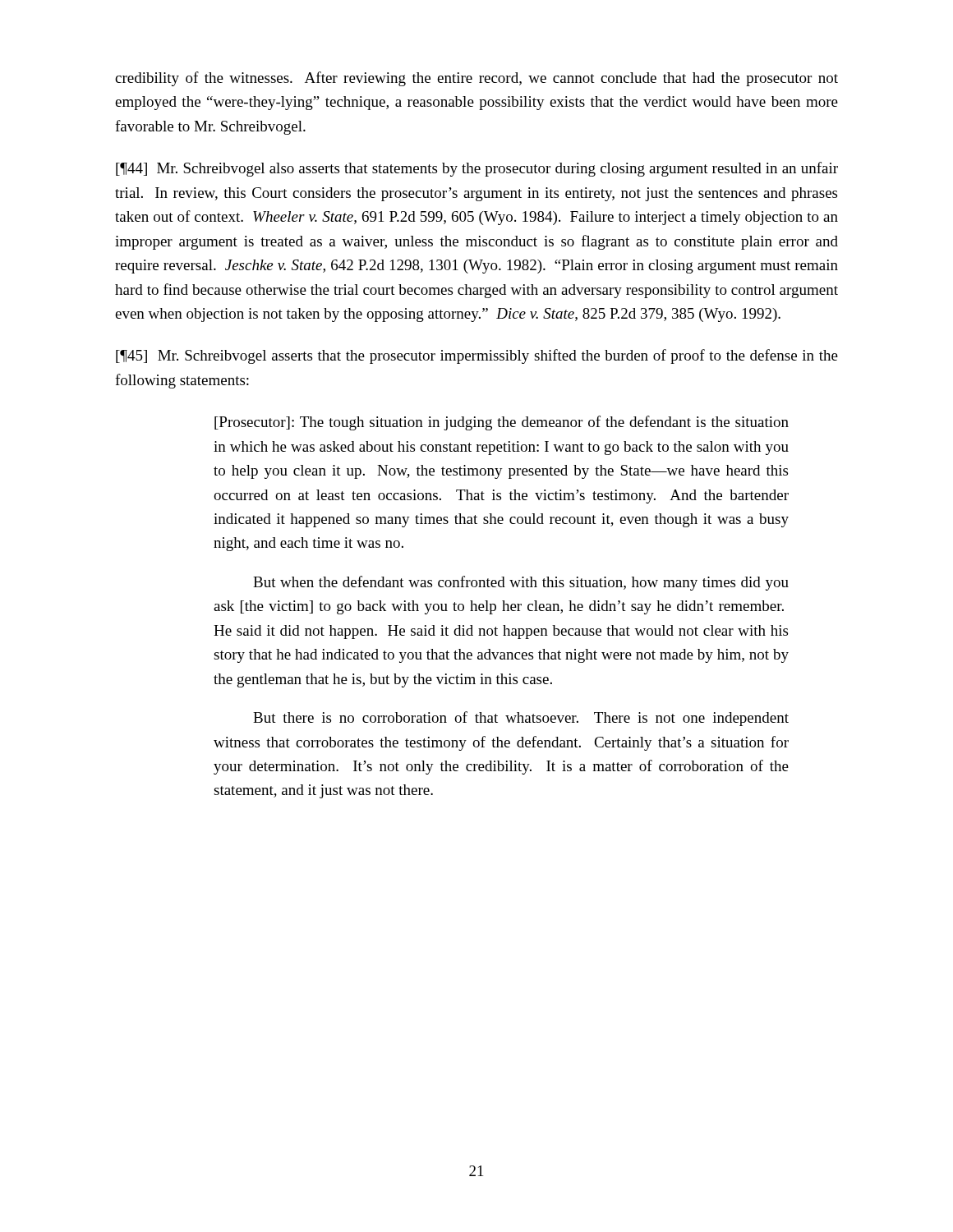Viewport: 953px width, 1232px height.
Task: Click on the text block that reads "credibility of the witnesses. After reviewing"
Action: [476, 102]
